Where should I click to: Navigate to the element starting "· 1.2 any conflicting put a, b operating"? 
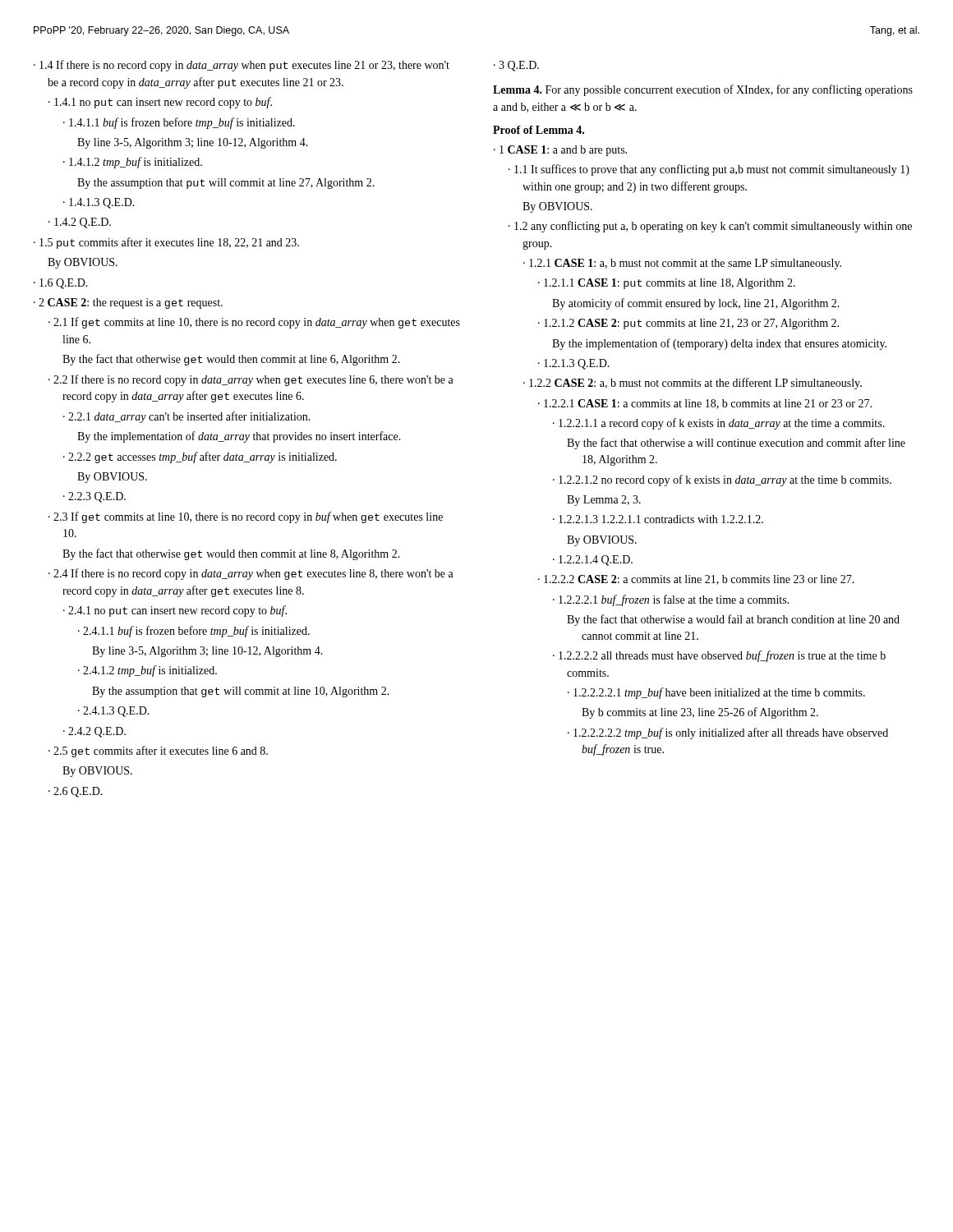click(x=710, y=235)
